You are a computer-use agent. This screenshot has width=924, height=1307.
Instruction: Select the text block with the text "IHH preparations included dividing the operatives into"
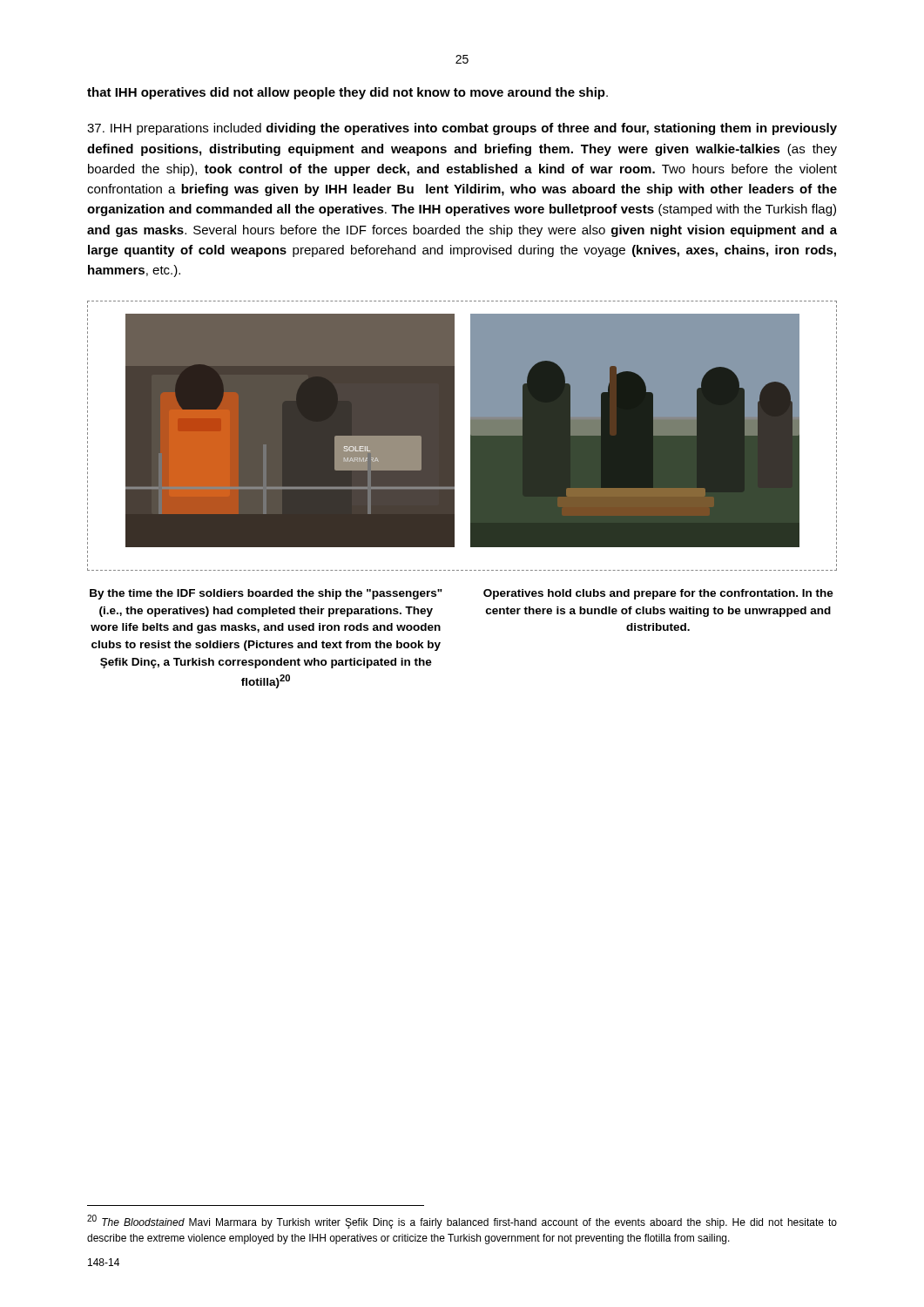pyautogui.click(x=462, y=199)
